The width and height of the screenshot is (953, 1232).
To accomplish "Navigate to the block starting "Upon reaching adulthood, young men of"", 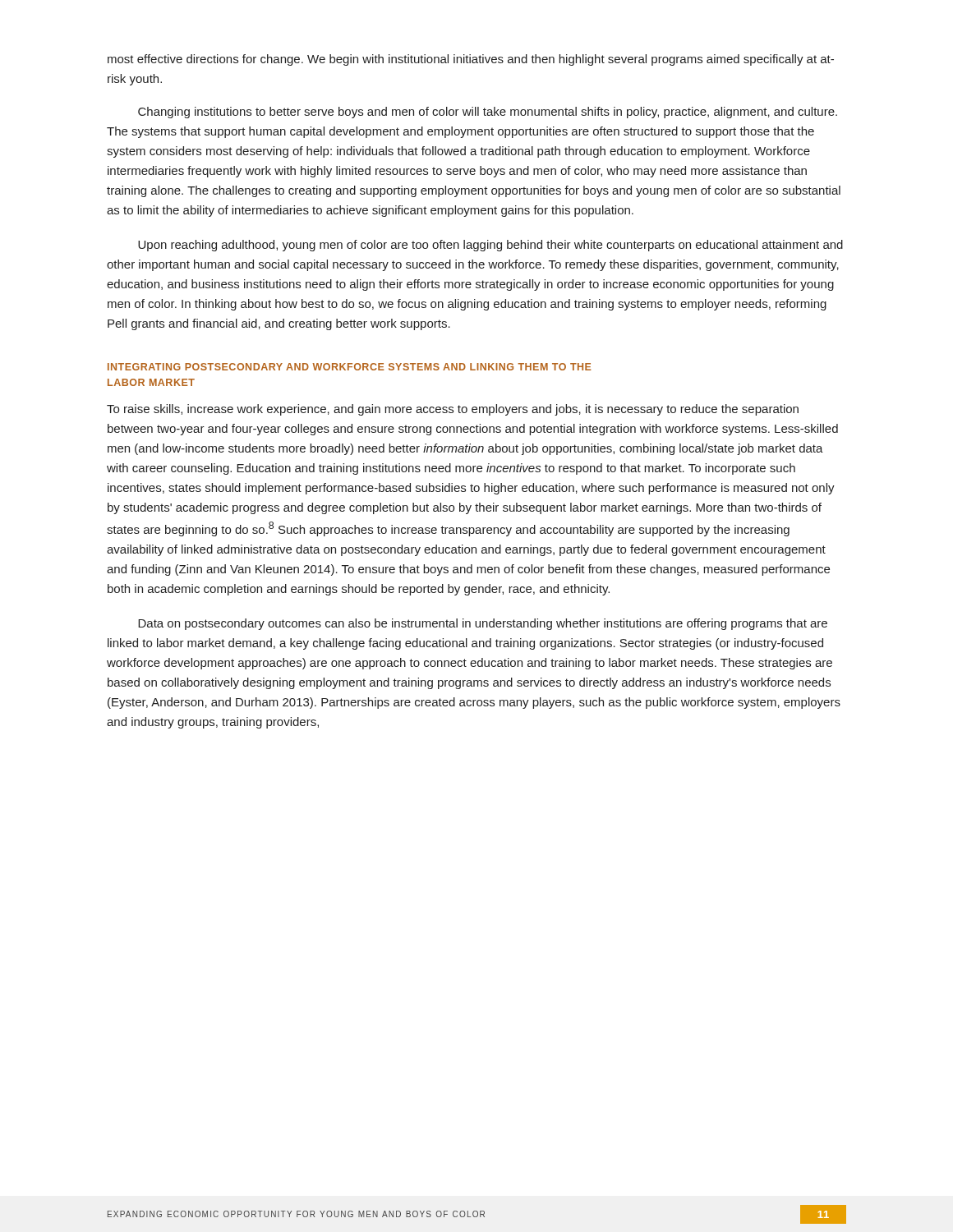I will tap(475, 284).
